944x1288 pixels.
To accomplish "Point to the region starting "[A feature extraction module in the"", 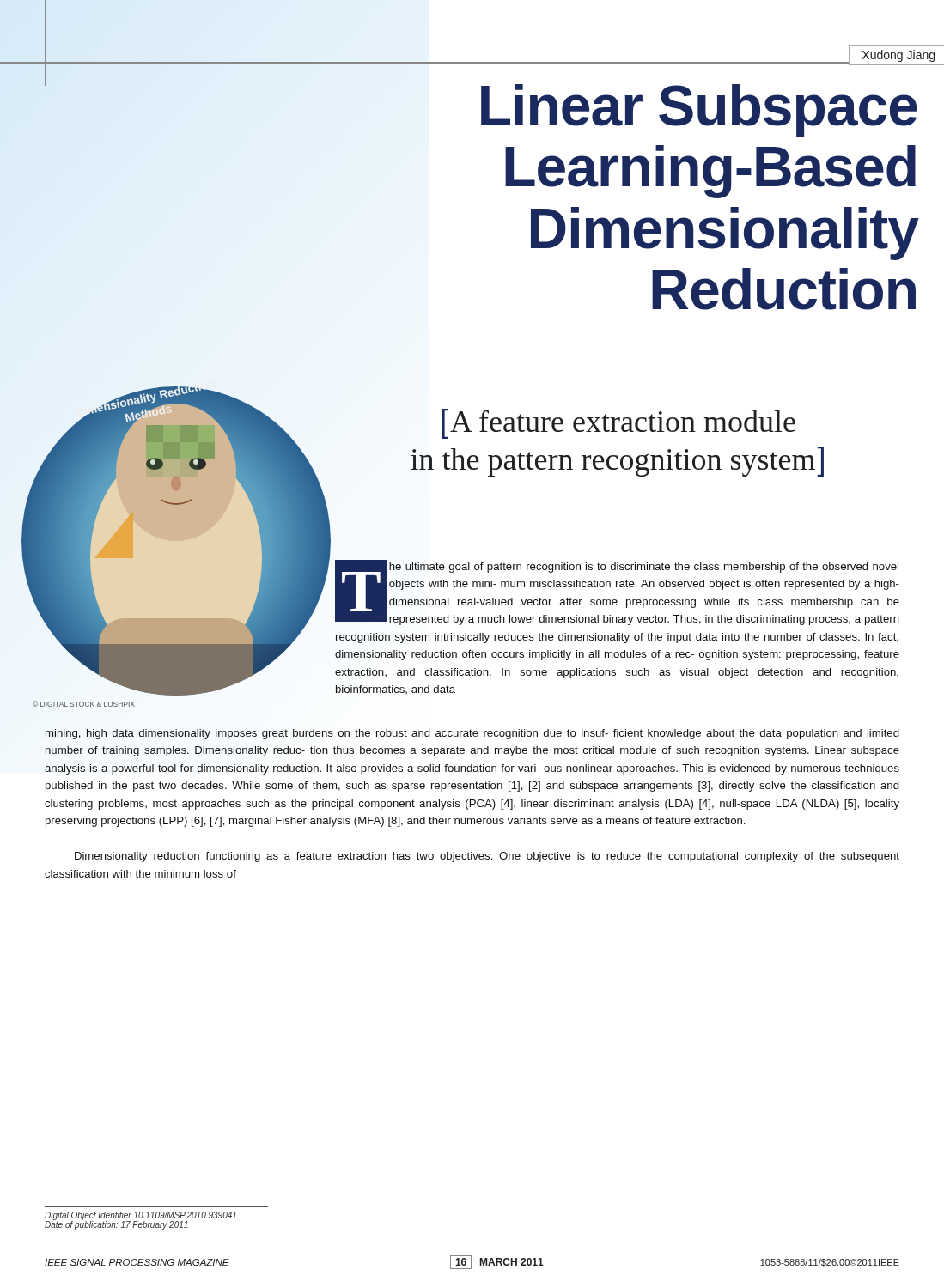I will [618, 440].
